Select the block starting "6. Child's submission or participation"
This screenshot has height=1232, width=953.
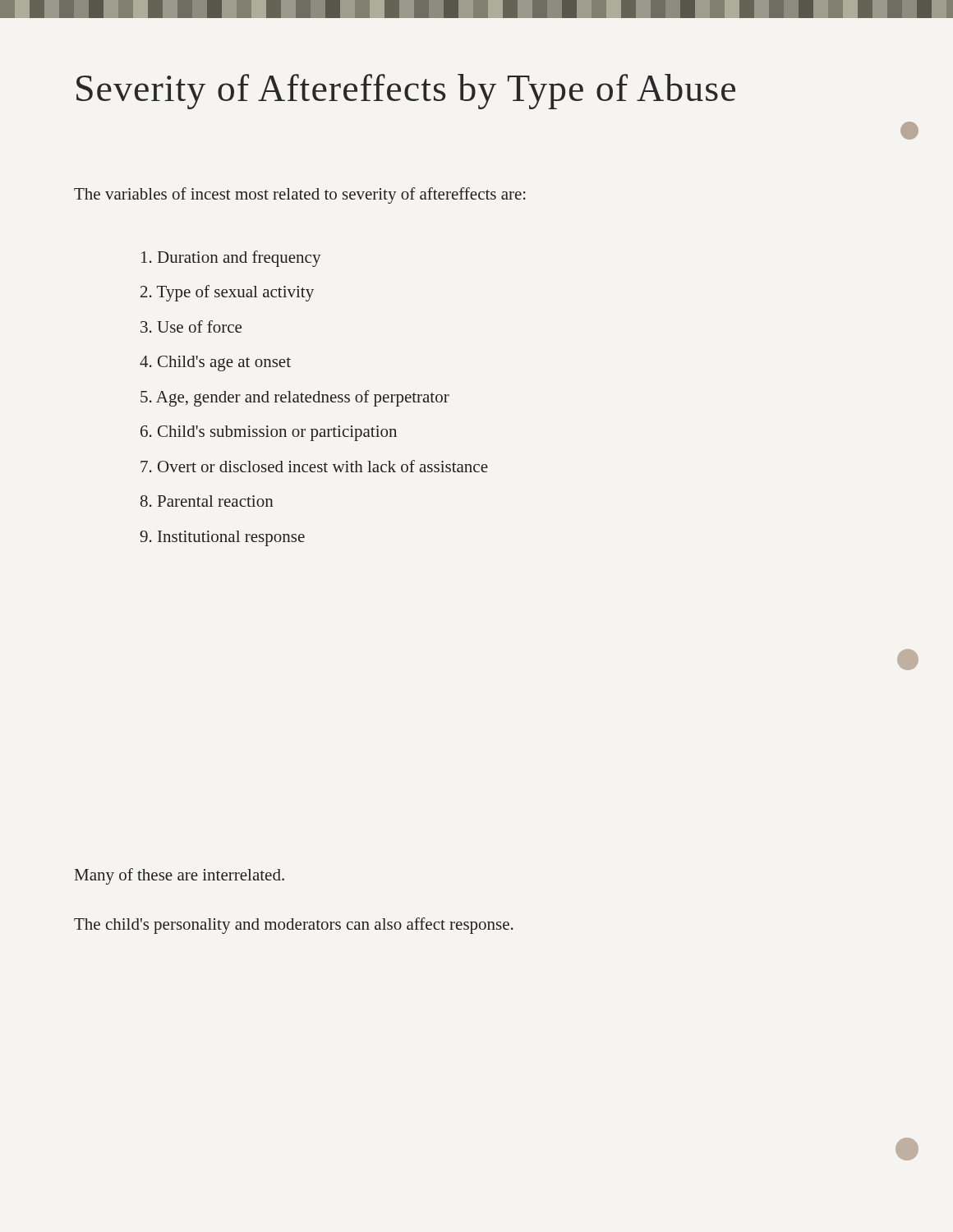tap(269, 433)
